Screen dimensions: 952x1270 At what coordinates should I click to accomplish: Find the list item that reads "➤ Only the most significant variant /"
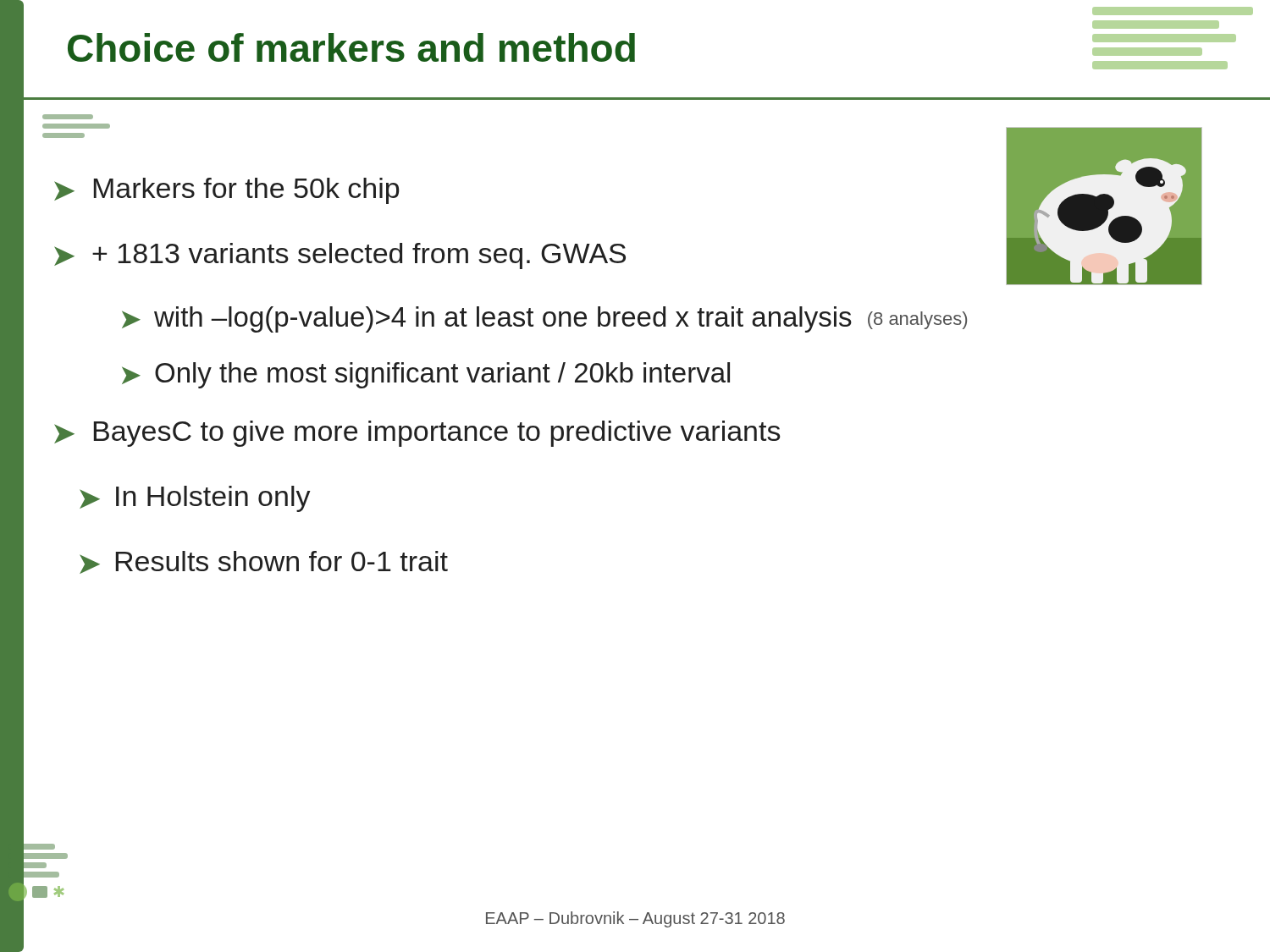click(425, 375)
